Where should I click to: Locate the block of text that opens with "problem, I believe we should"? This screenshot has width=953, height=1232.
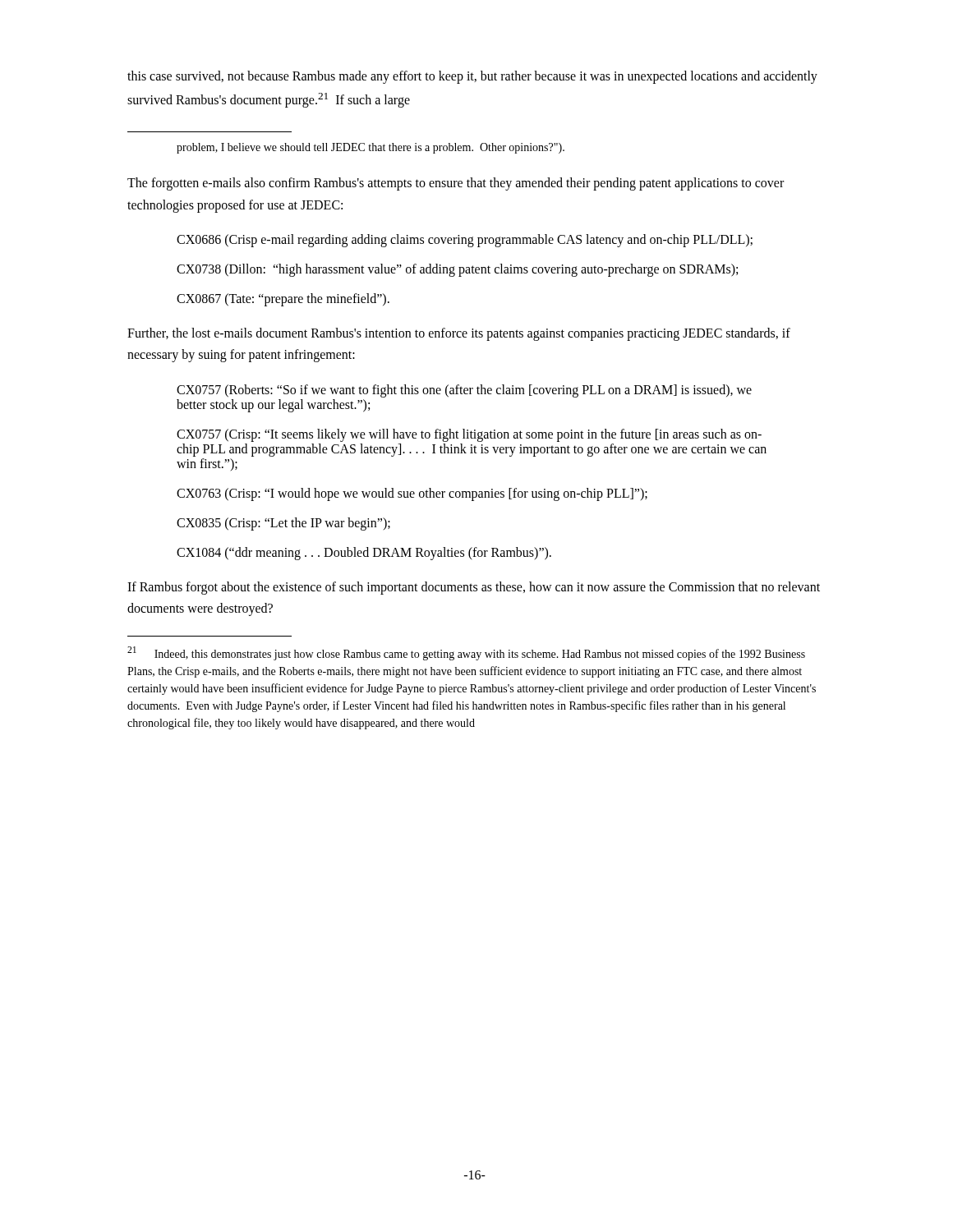click(474, 144)
